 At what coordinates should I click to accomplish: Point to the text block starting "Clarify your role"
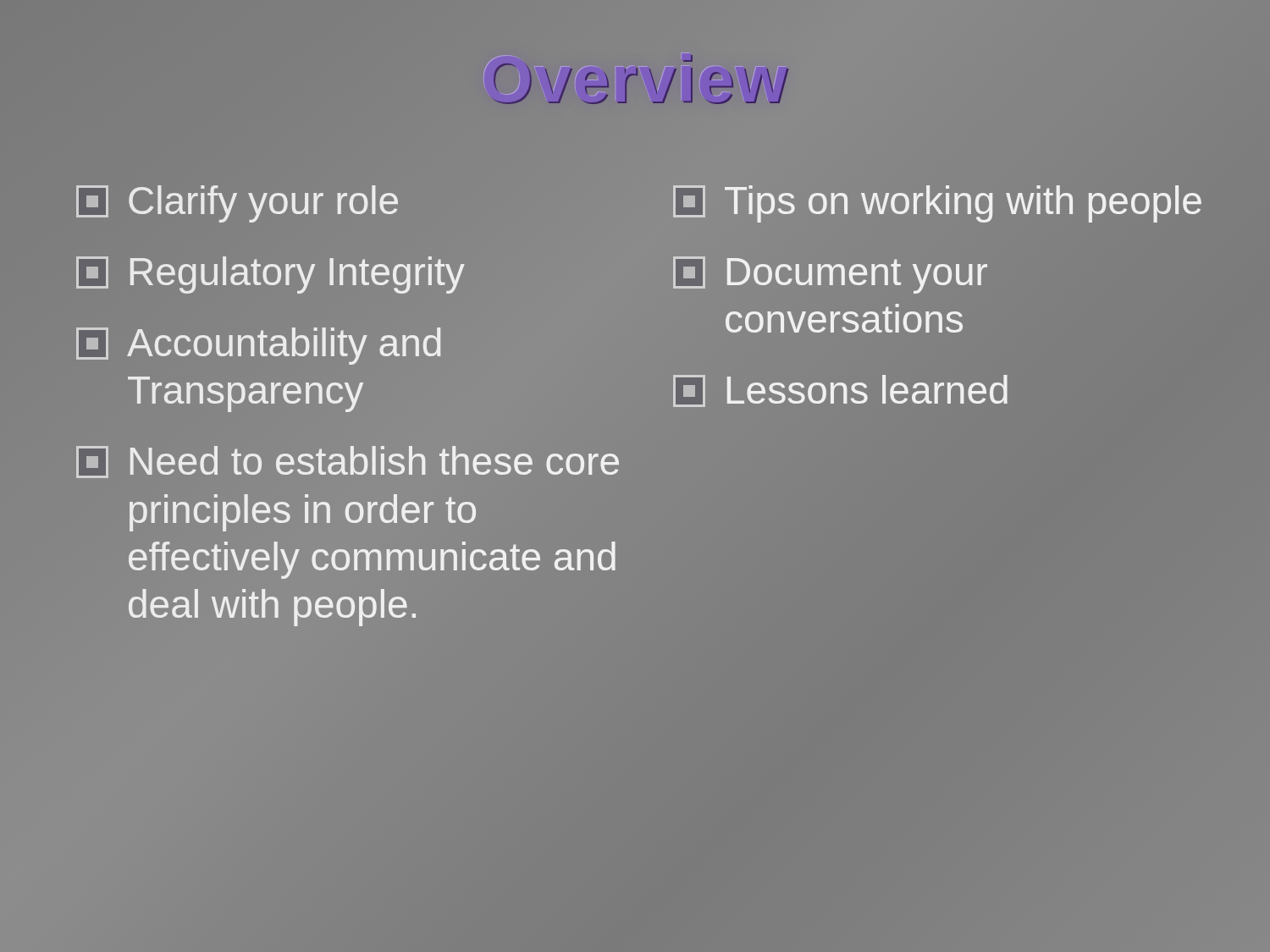tap(358, 201)
